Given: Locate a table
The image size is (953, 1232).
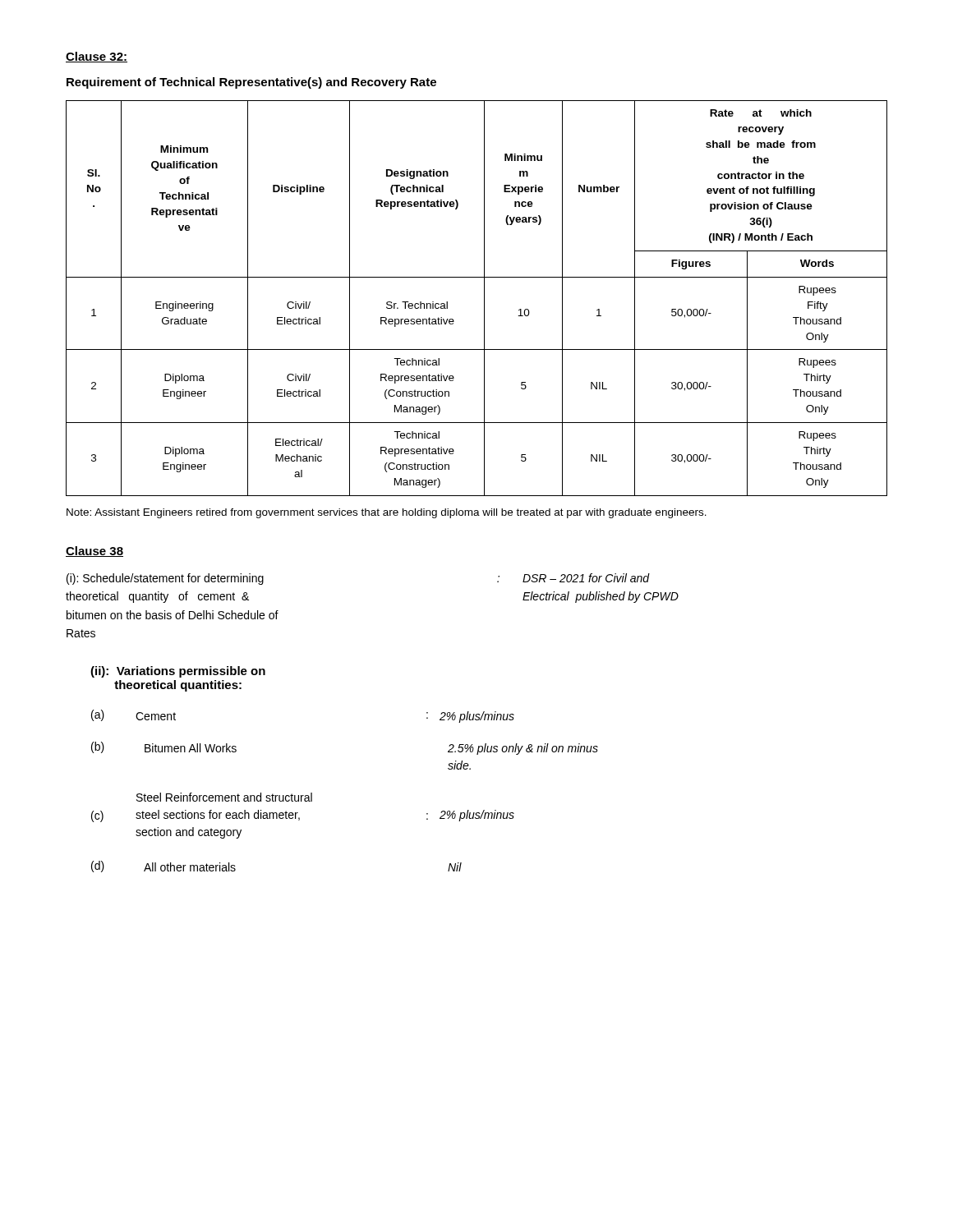Looking at the screenshot, I should 476,298.
